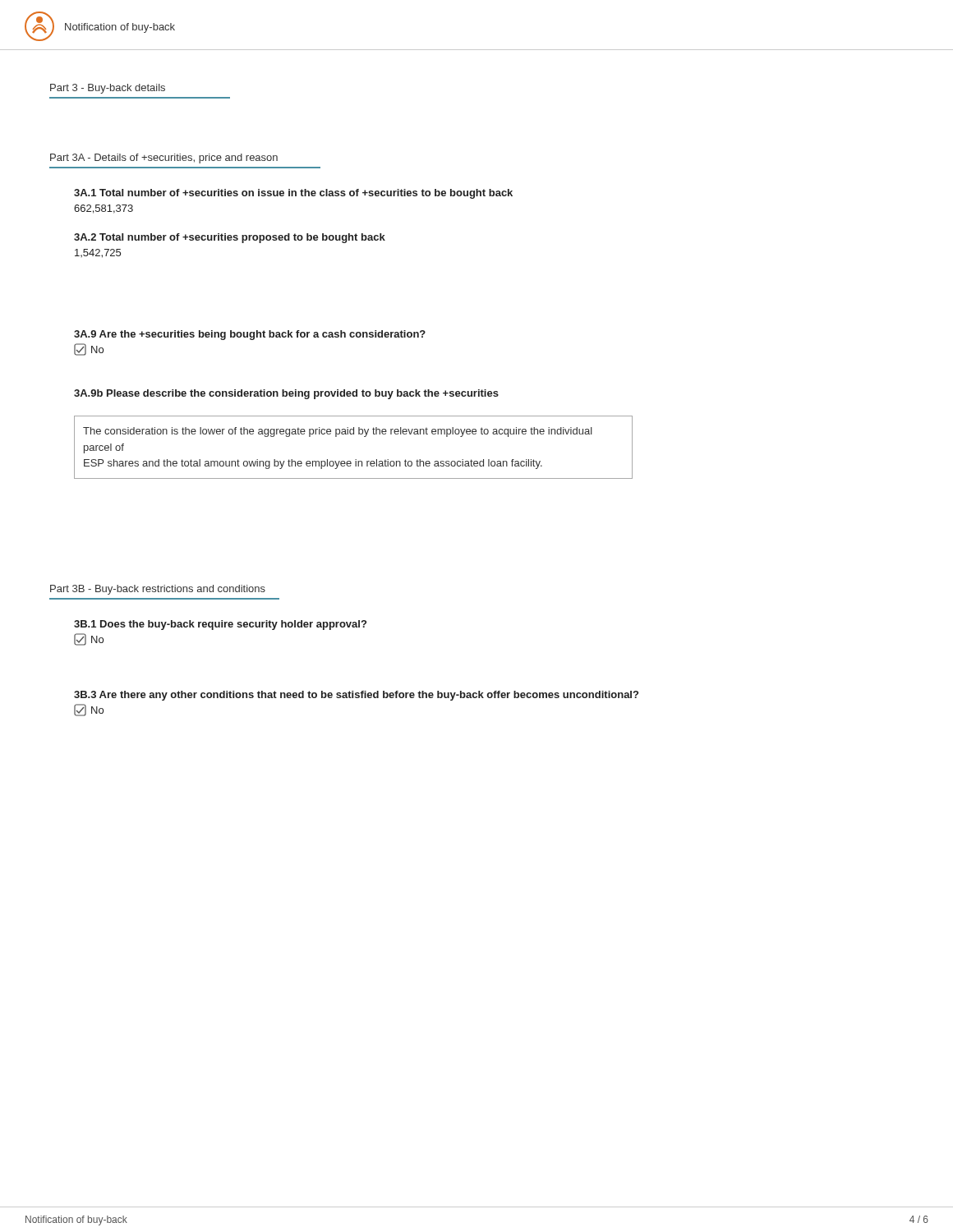953x1232 pixels.
Task: Navigate to the text starting "The consideration is the lower of the aggregate"
Action: pyautogui.click(x=353, y=447)
